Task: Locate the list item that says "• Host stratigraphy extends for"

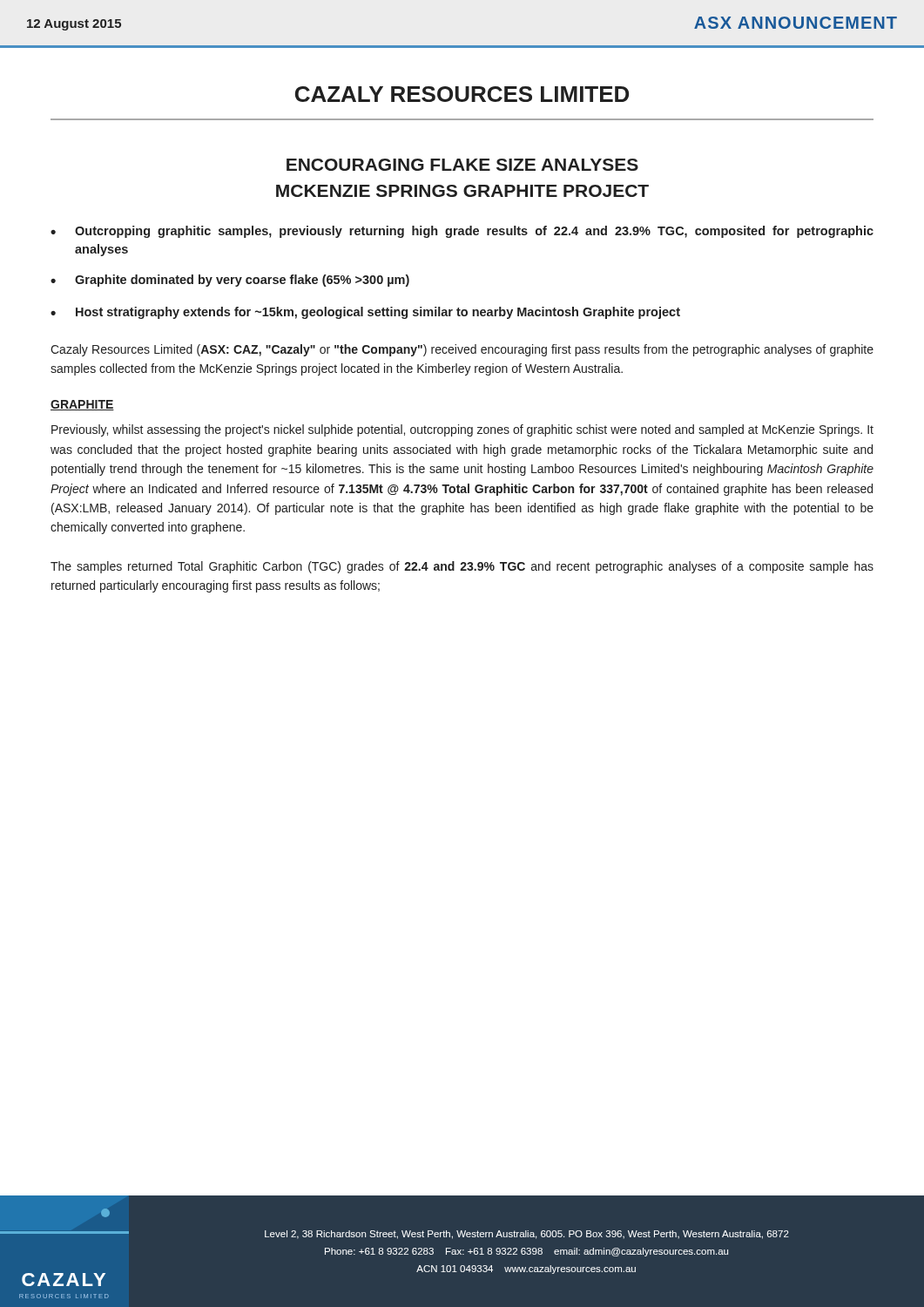Action: pyautogui.click(x=462, y=314)
